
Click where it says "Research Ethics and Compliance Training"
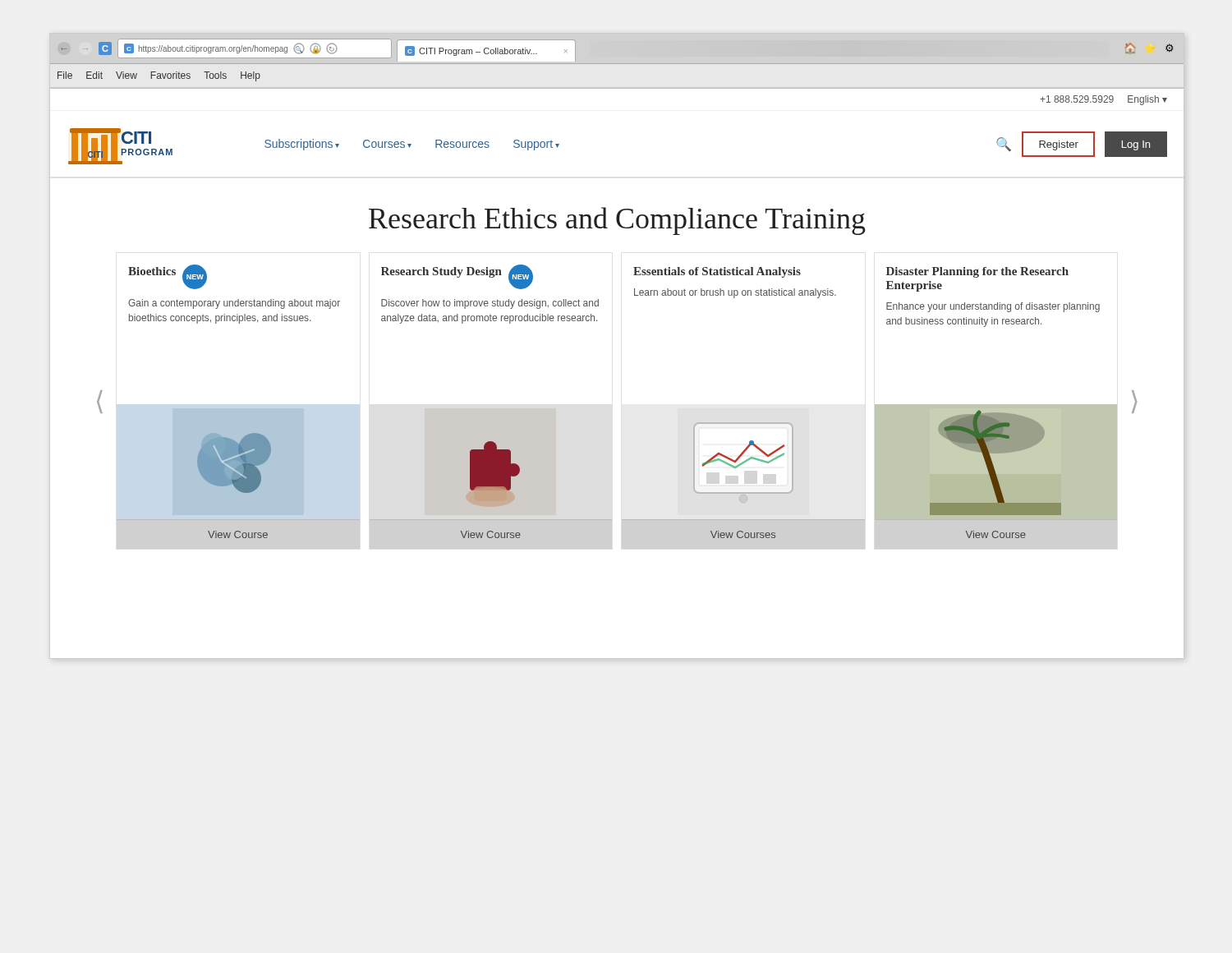tap(617, 219)
